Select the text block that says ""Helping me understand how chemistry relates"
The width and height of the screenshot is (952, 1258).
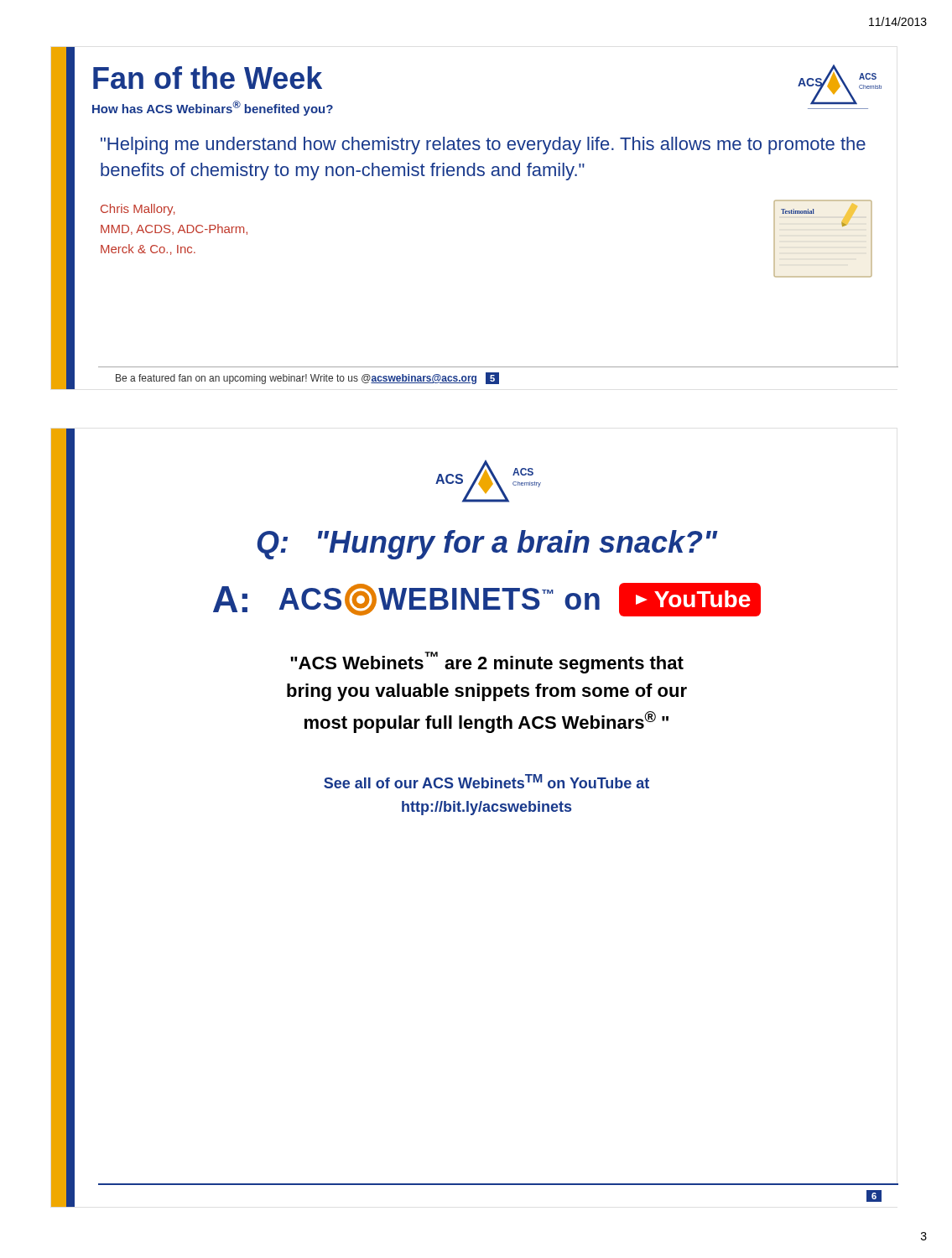[x=483, y=157]
